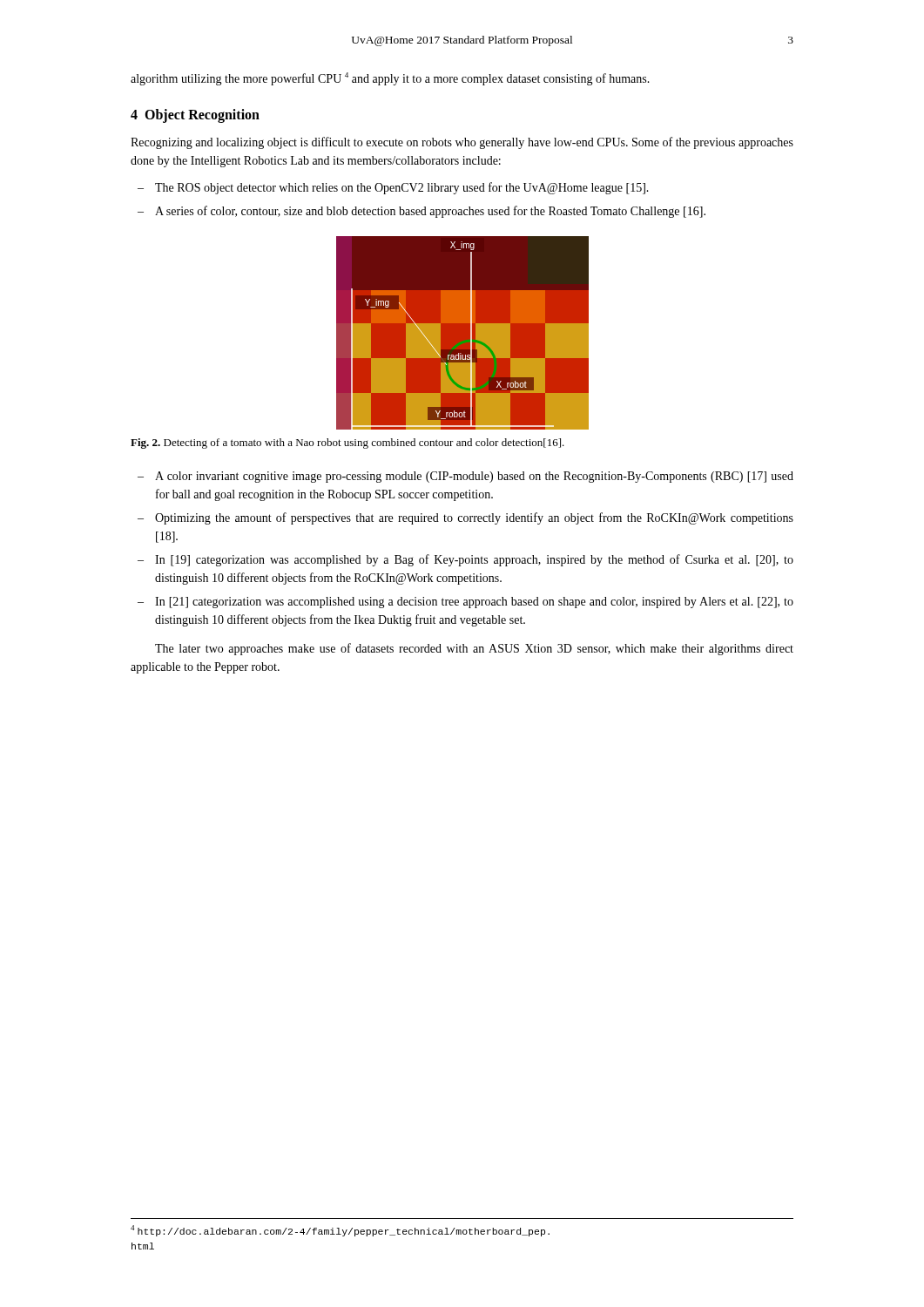Select the text block with the text "The later two approaches"
The width and height of the screenshot is (924, 1307).
click(462, 658)
